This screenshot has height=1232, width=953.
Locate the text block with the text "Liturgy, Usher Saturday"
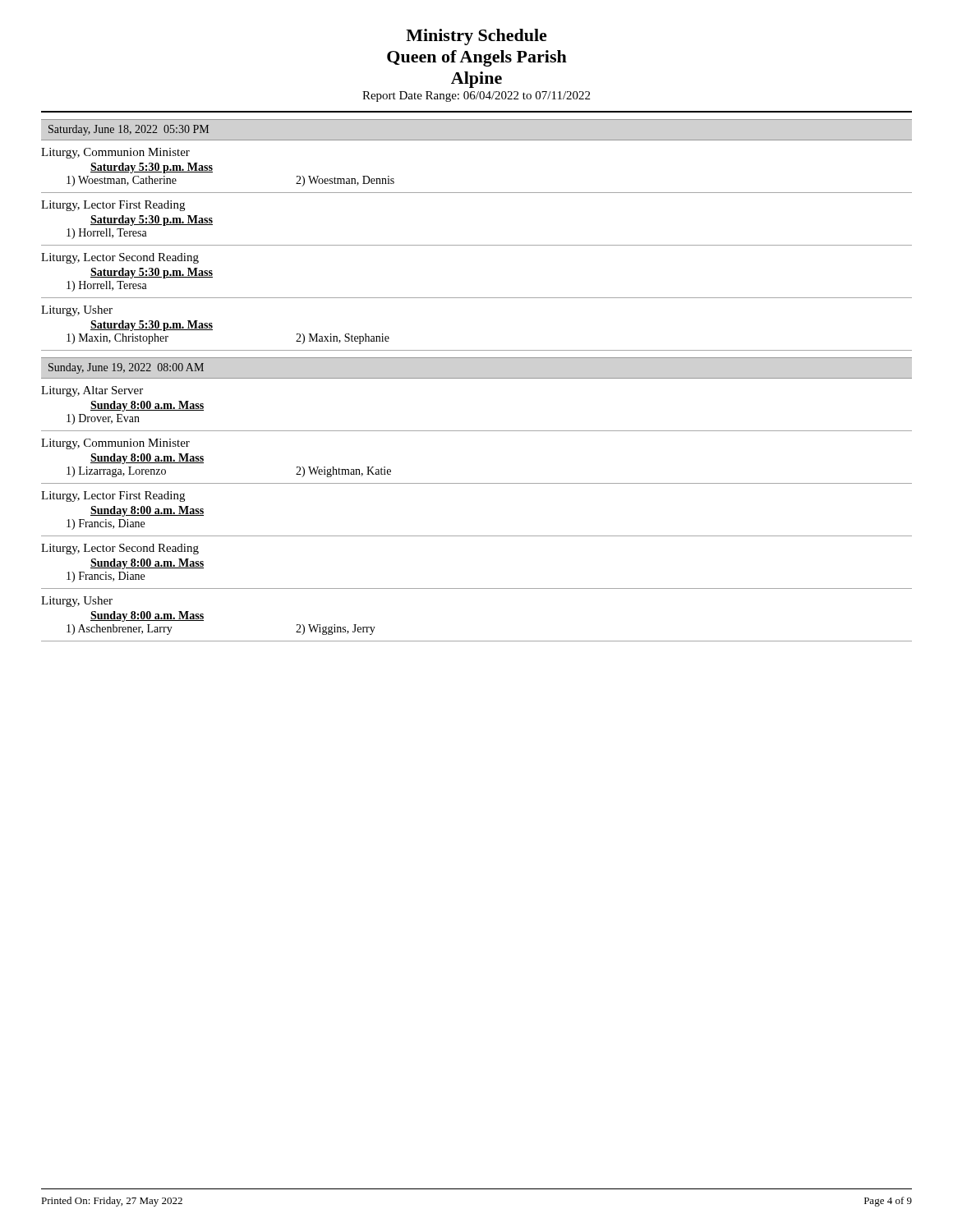[77, 311]
